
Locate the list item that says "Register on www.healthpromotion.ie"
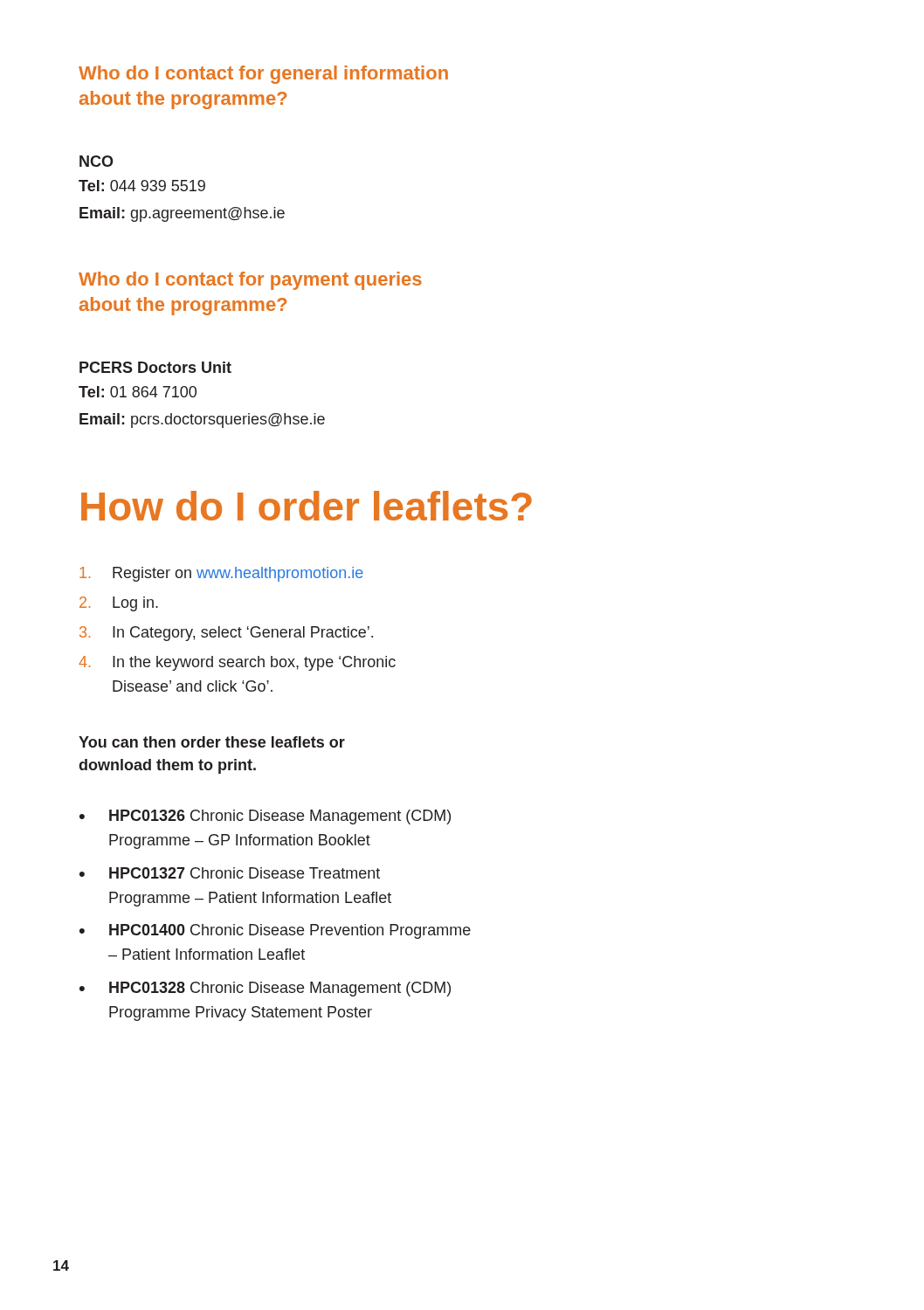pos(221,574)
